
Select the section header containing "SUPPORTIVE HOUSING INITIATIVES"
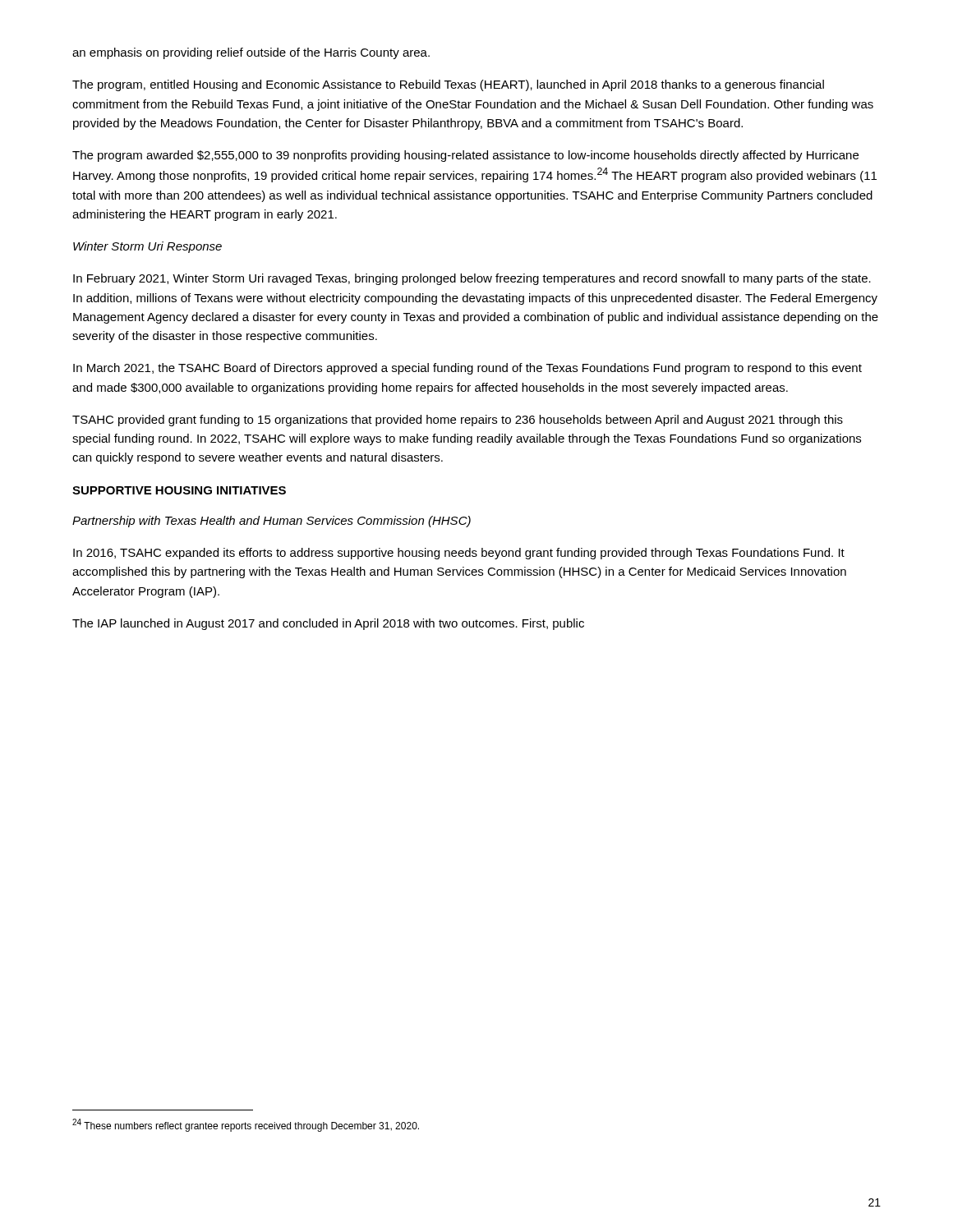tap(179, 490)
